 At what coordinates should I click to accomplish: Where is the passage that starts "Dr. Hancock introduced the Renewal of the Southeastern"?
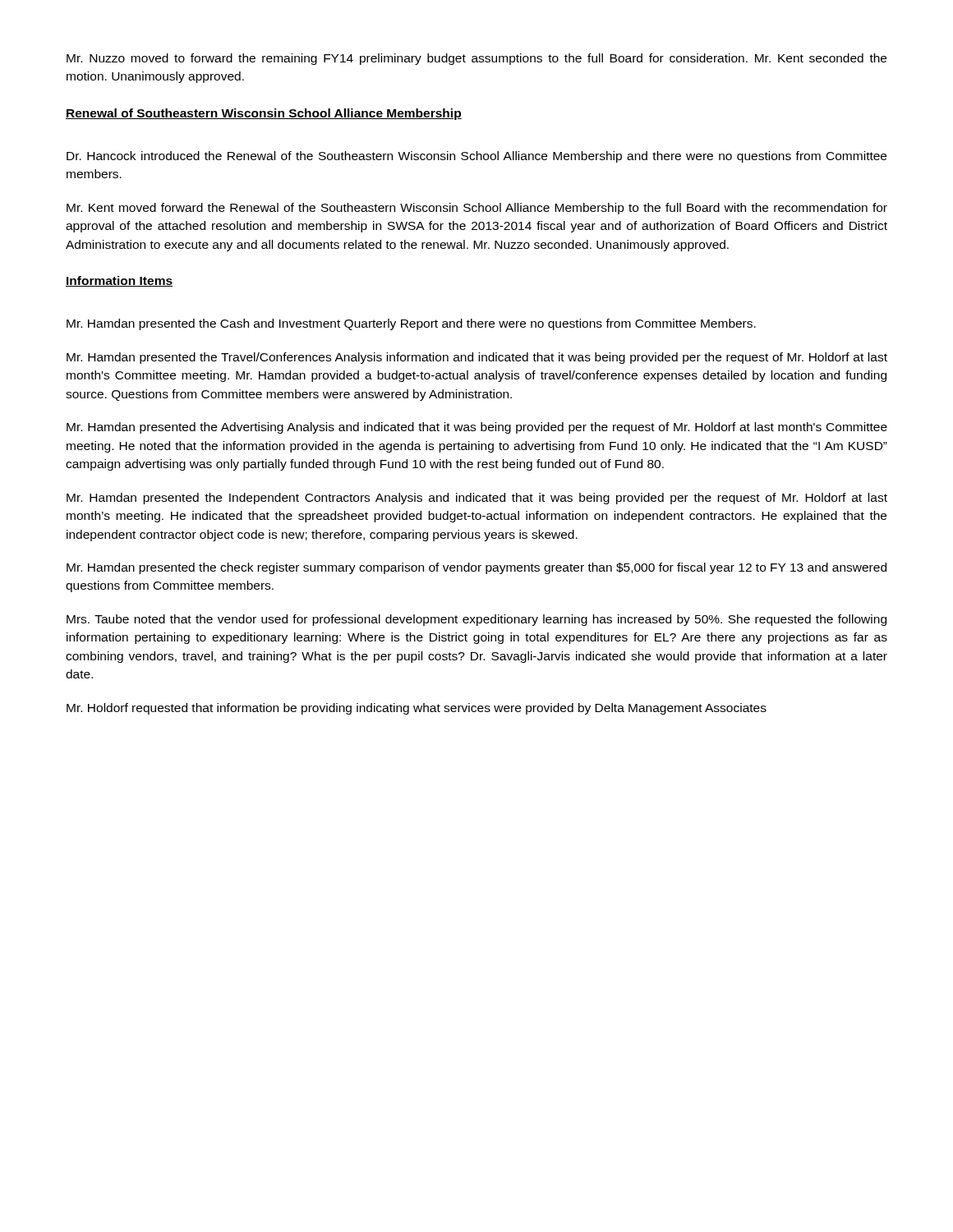click(476, 165)
